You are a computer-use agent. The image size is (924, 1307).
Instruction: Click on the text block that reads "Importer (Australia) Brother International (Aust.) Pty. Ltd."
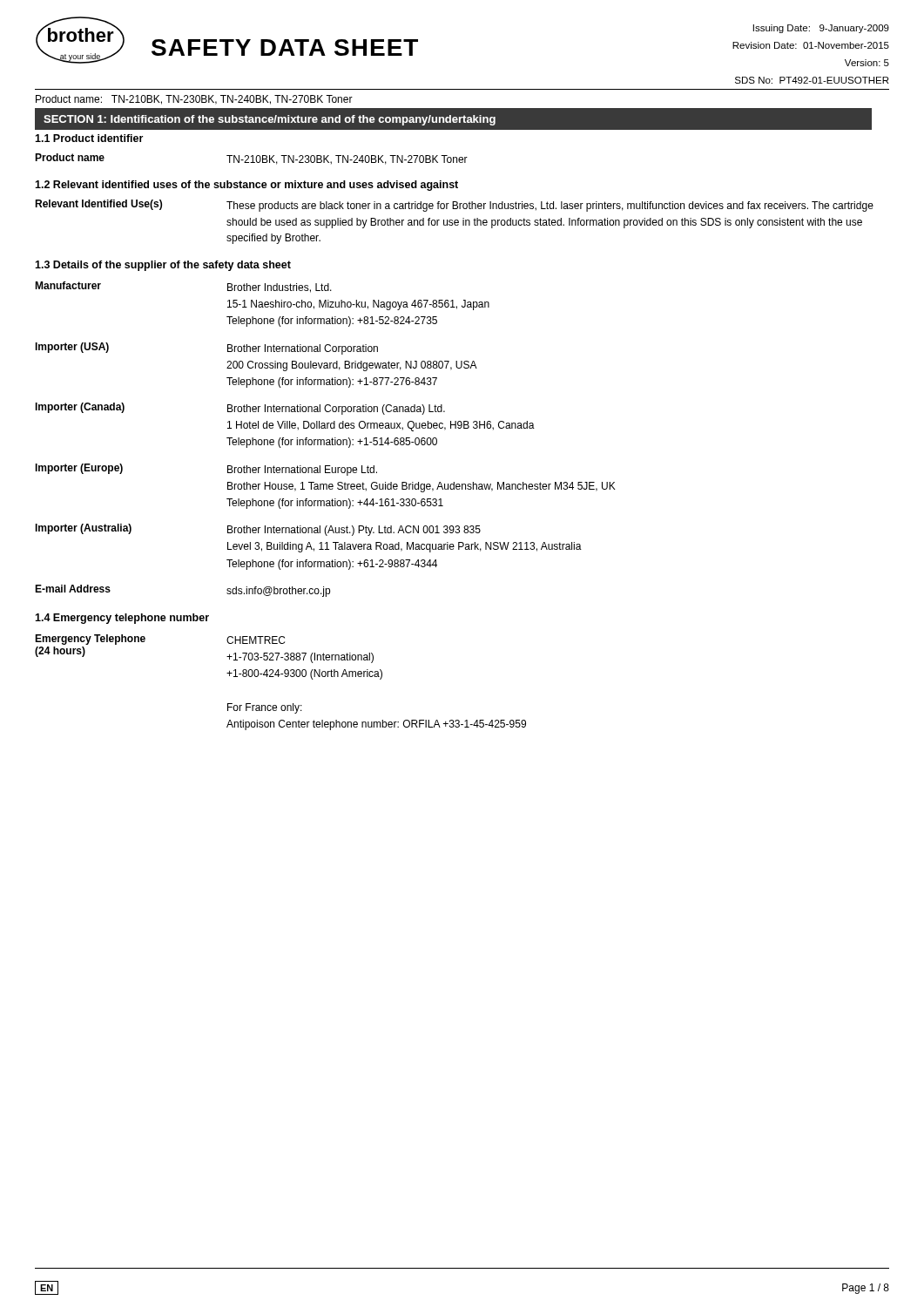[x=308, y=547]
